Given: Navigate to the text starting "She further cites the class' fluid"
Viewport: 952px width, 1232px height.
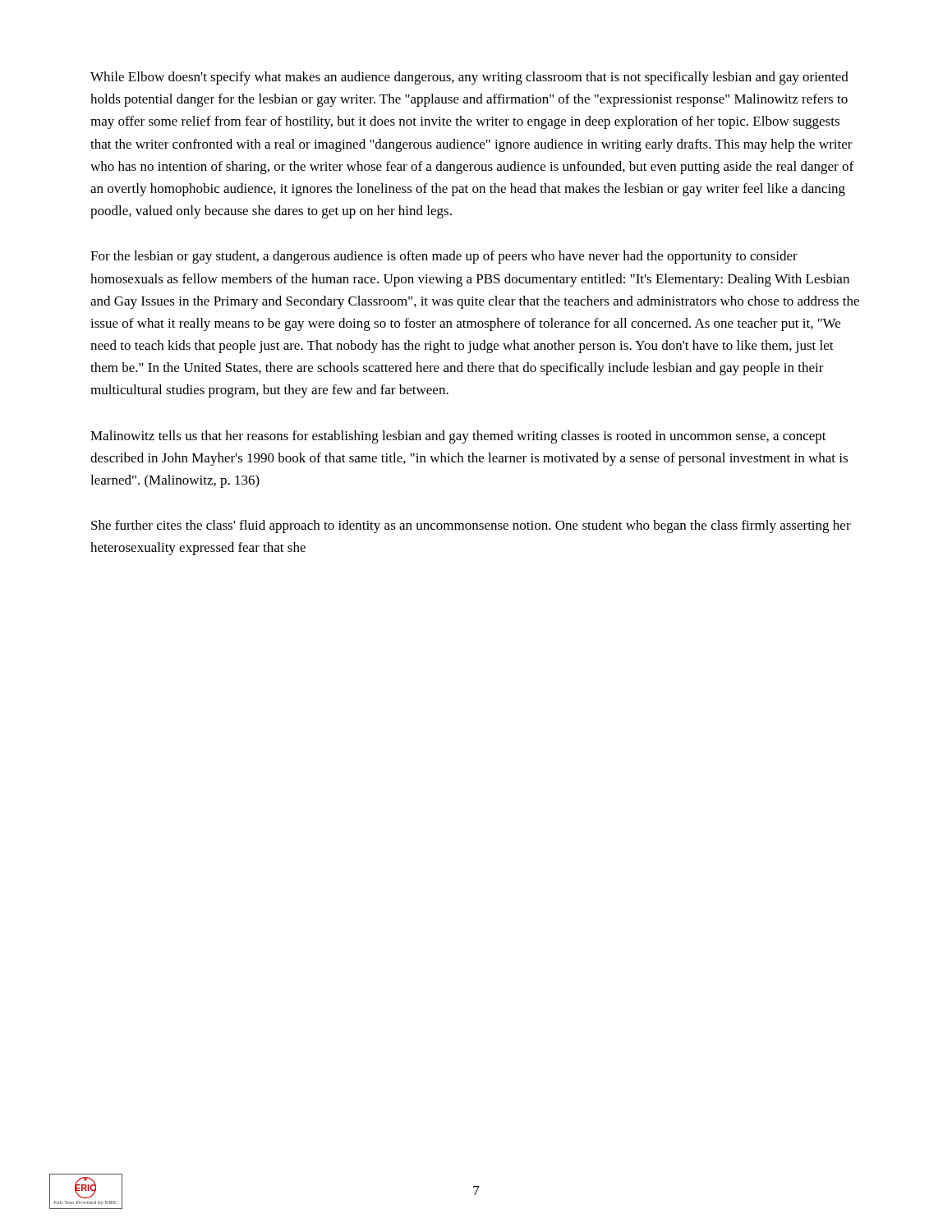Looking at the screenshot, I should (x=470, y=537).
